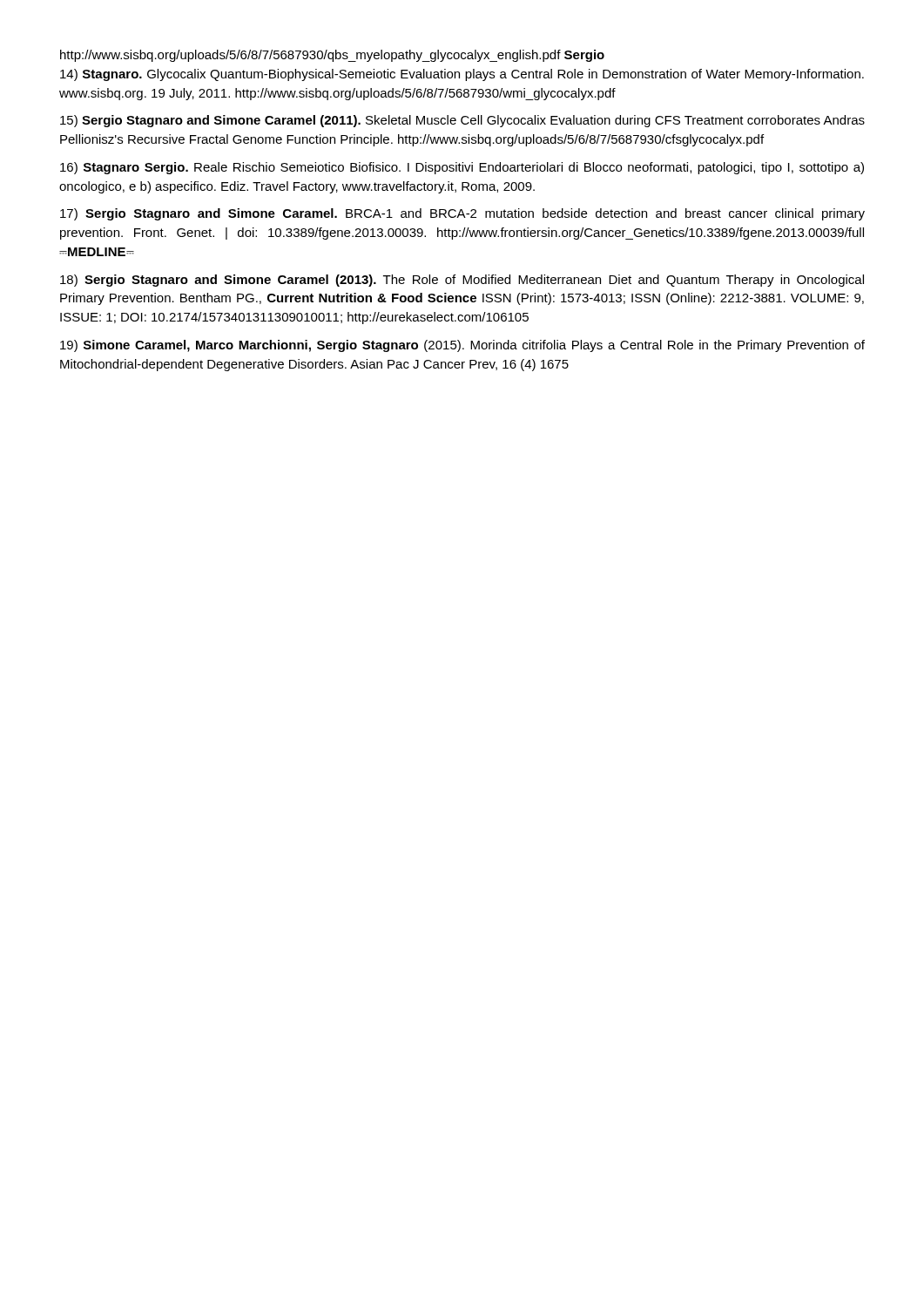The height and width of the screenshot is (1307, 924).
Task: Locate the list item containing "17) Sergio Stagnaro"
Action: 462,232
